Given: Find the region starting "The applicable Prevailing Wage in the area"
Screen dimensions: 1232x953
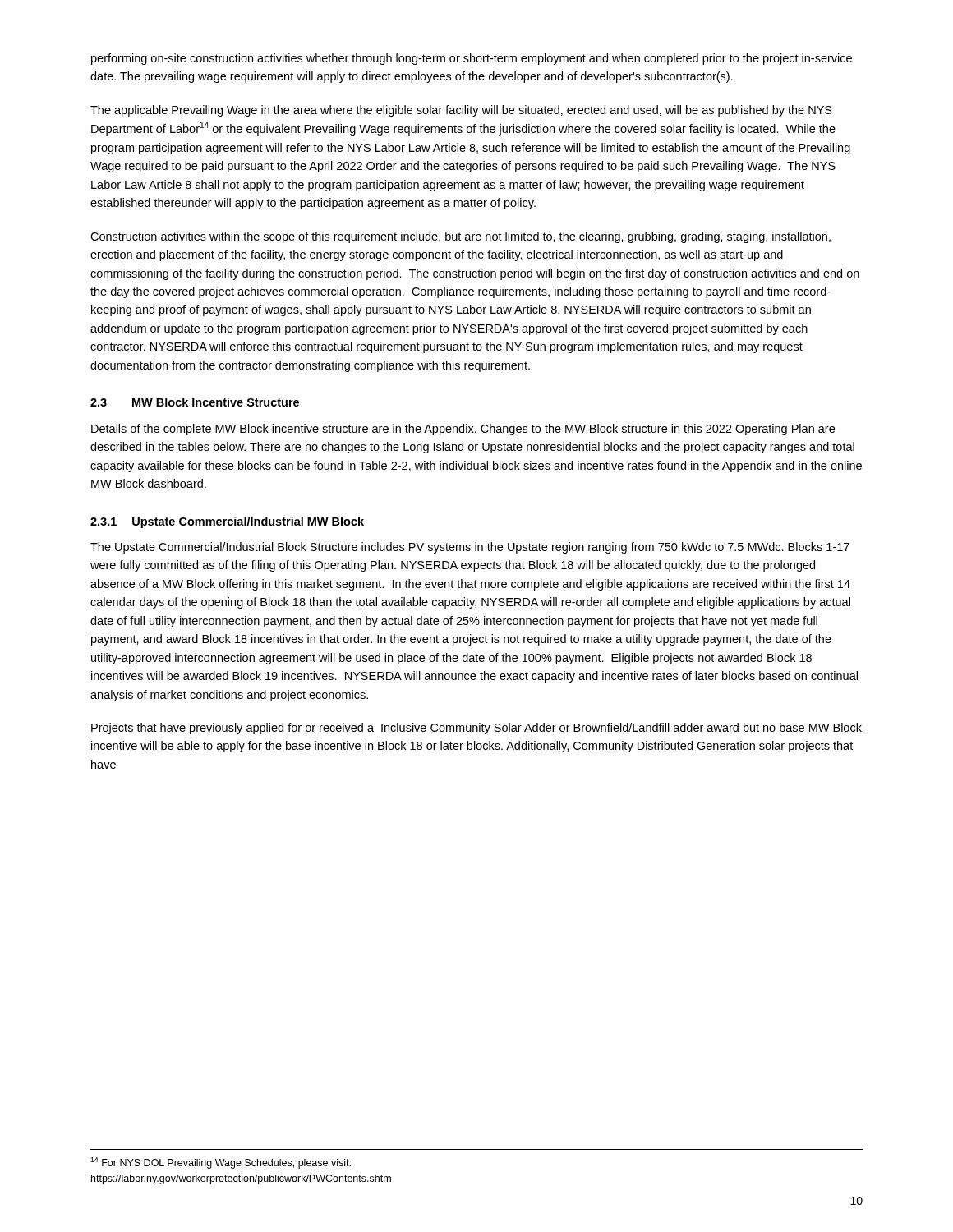Looking at the screenshot, I should click(470, 157).
